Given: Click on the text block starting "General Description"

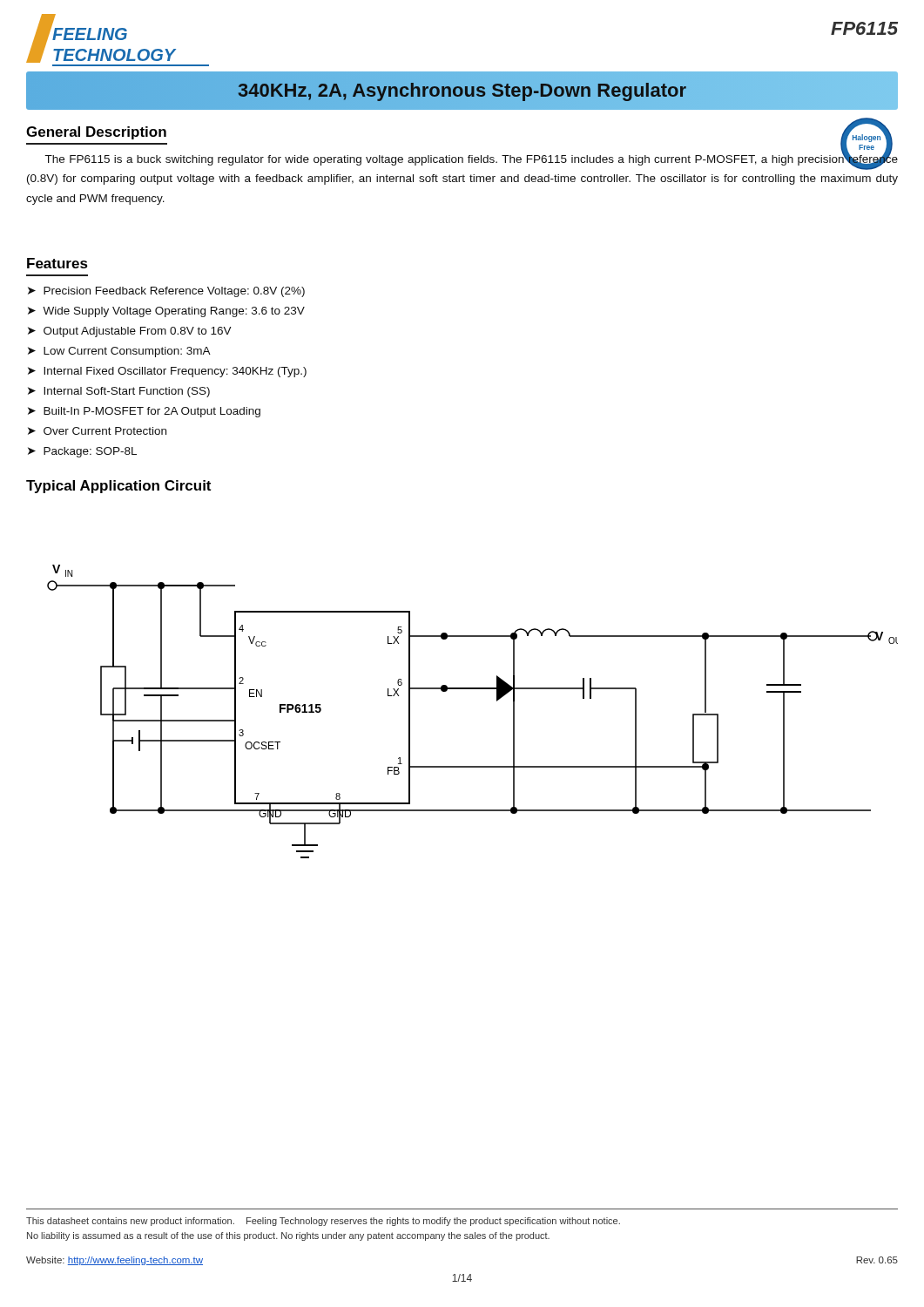Looking at the screenshot, I should coord(96,132).
